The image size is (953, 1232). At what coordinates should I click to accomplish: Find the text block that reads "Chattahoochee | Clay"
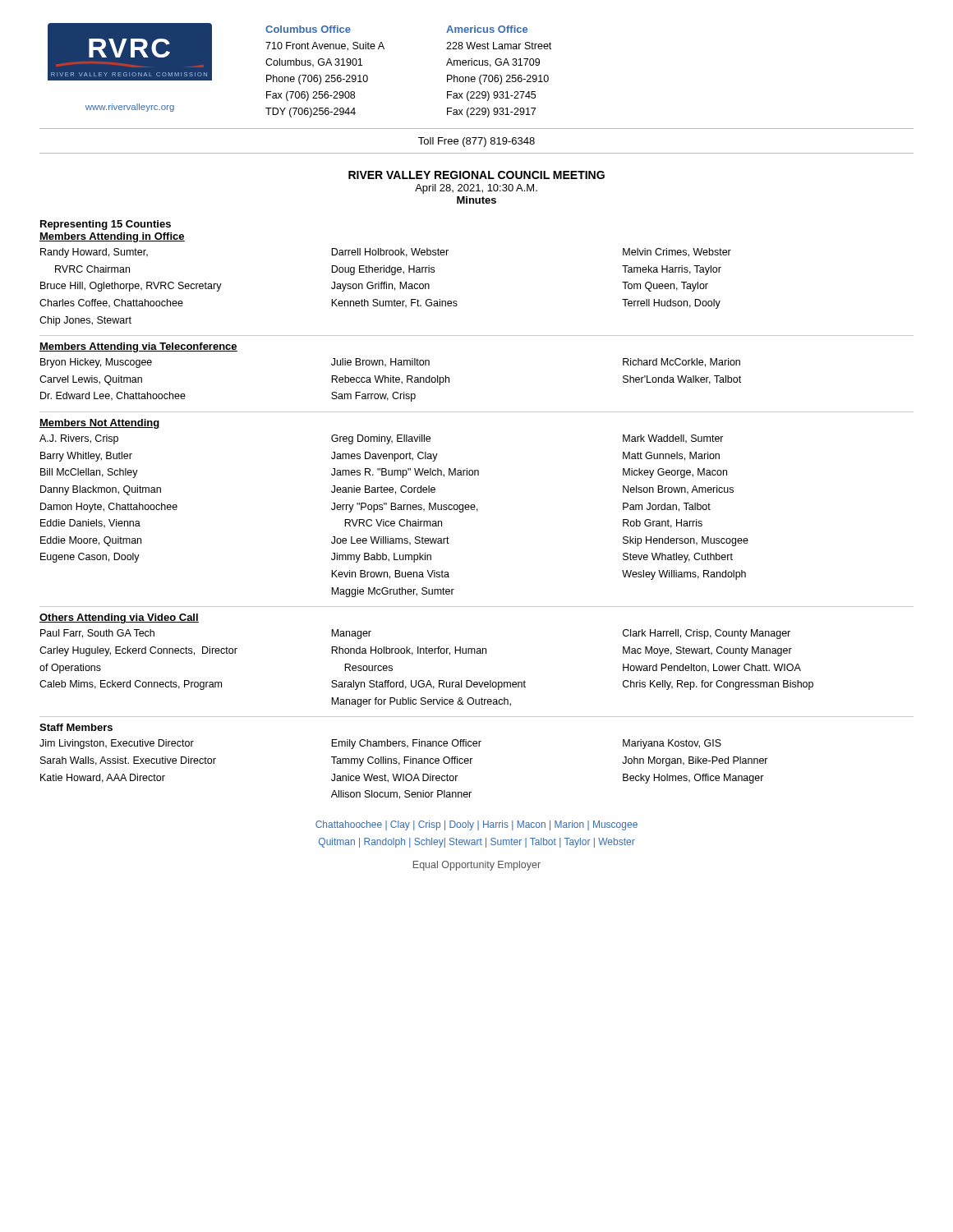point(476,833)
